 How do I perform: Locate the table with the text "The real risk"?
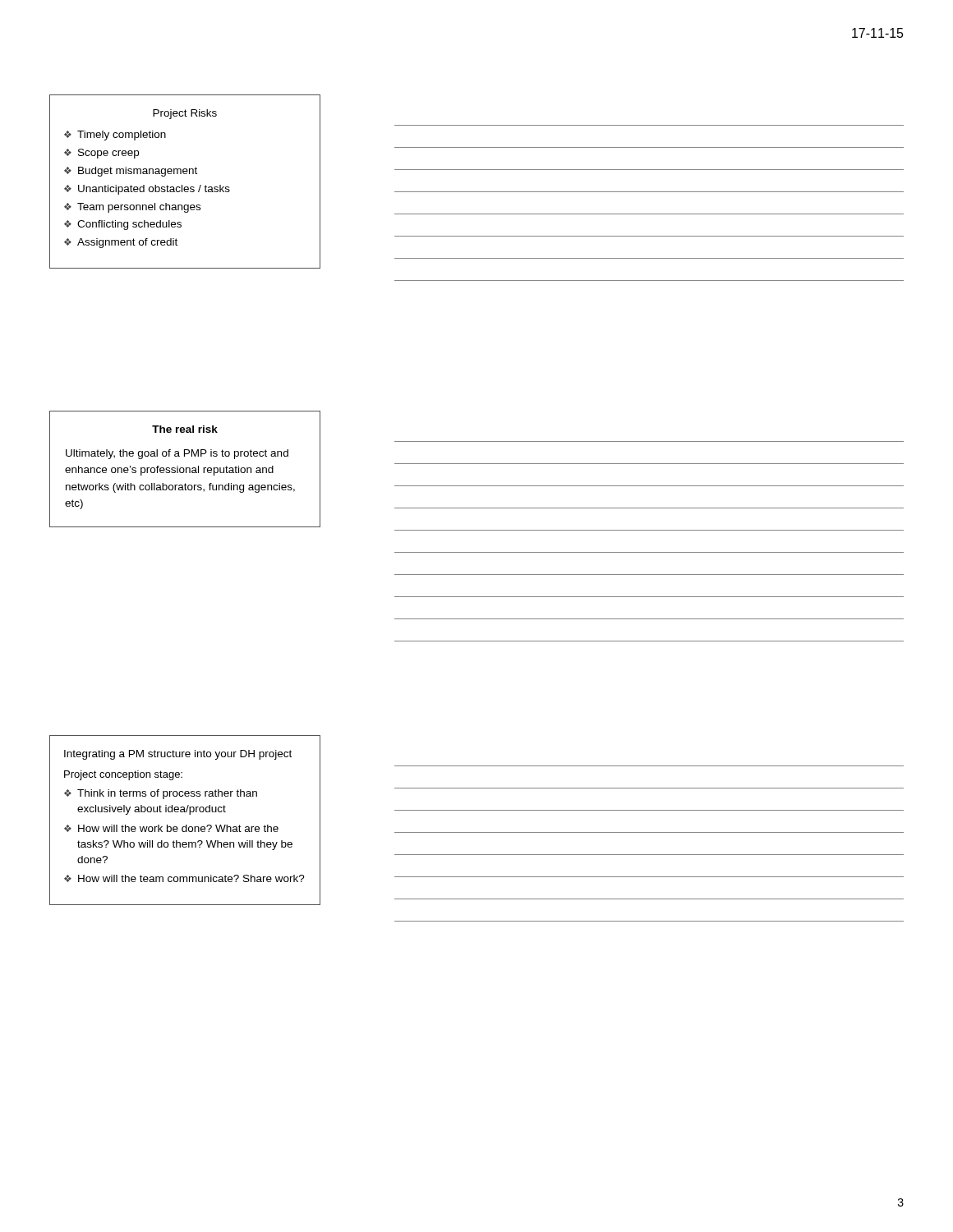pos(185,469)
